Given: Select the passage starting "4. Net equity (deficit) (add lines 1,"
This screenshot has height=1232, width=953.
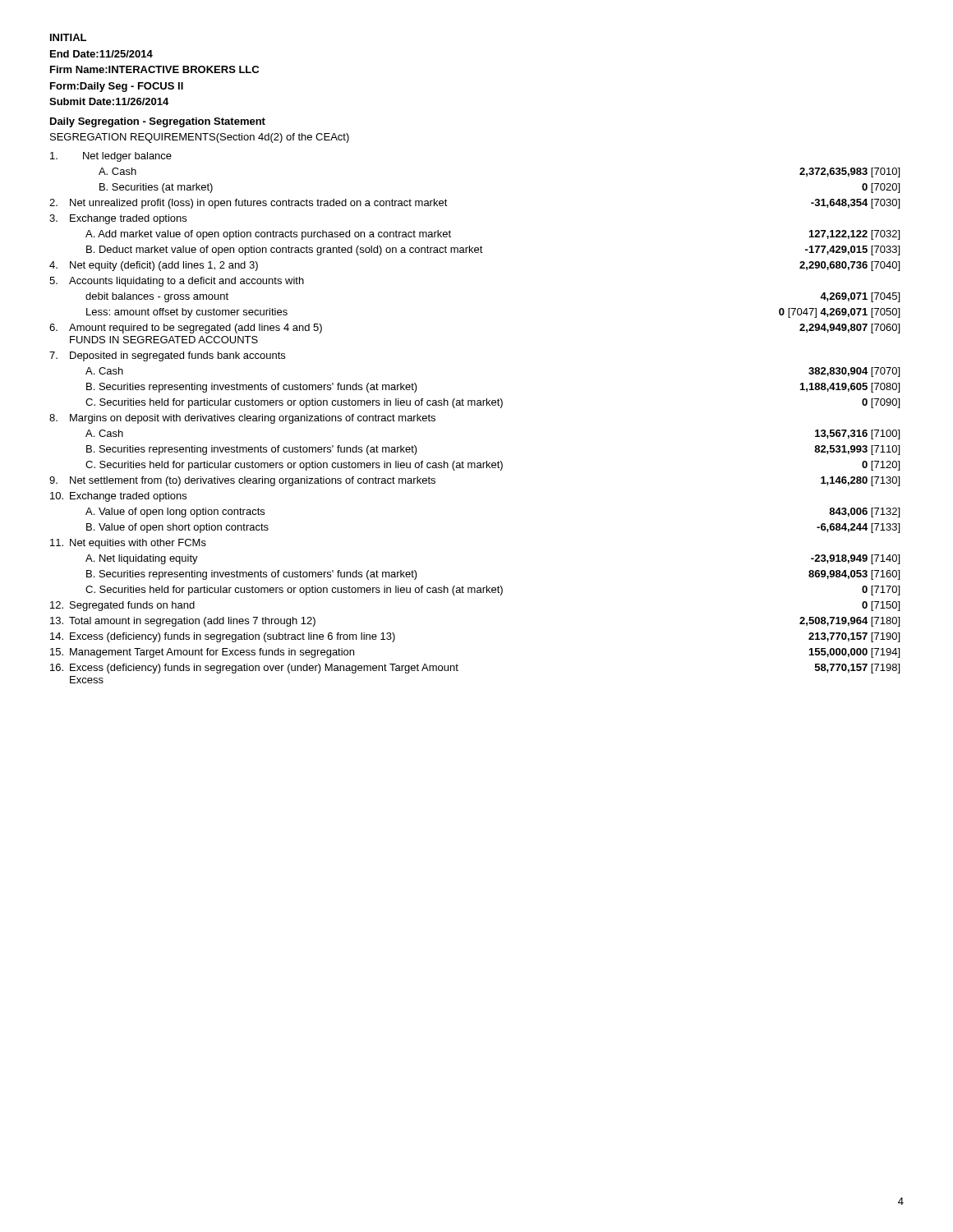Looking at the screenshot, I should coord(476,264).
